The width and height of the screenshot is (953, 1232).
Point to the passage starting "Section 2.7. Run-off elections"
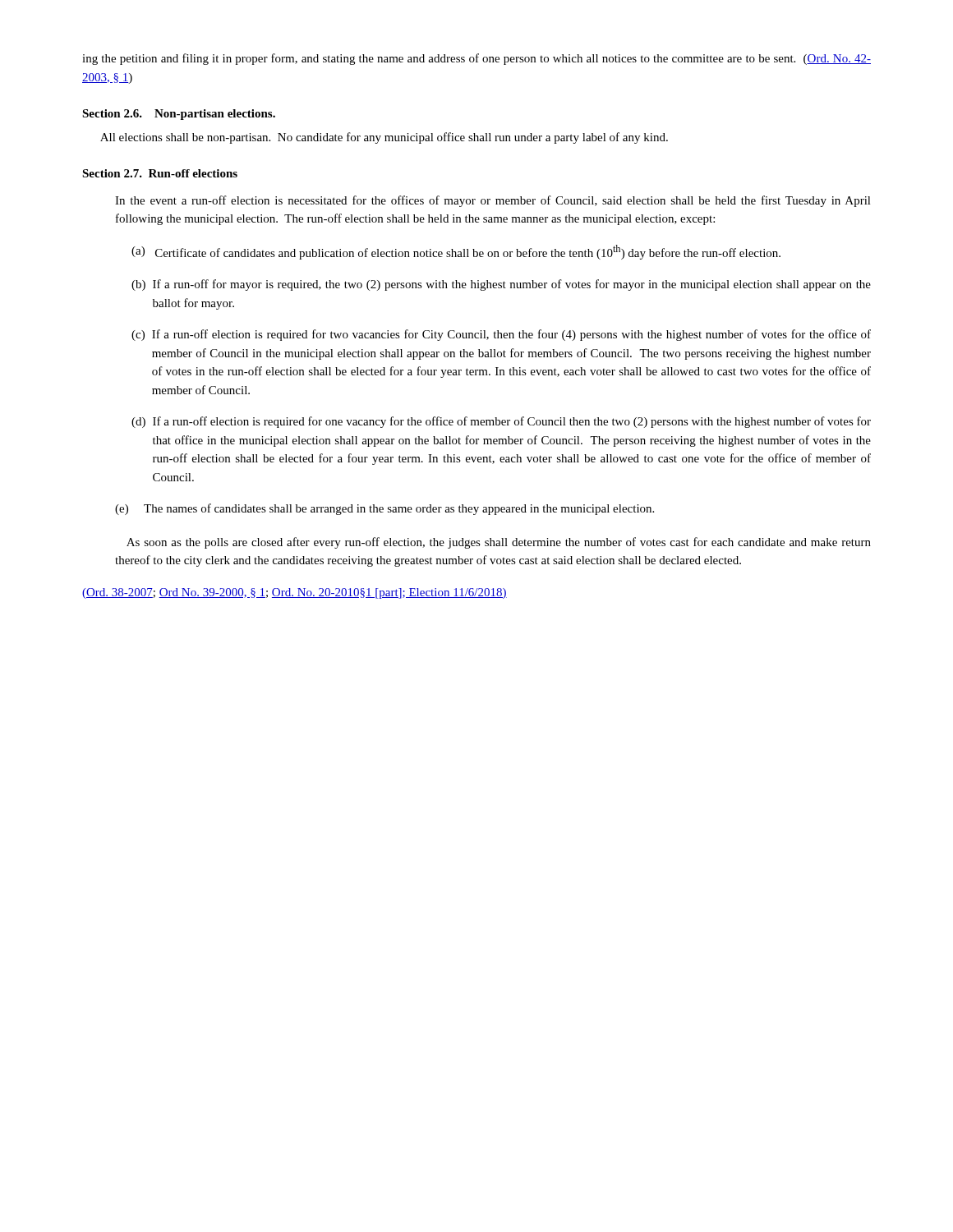point(160,173)
